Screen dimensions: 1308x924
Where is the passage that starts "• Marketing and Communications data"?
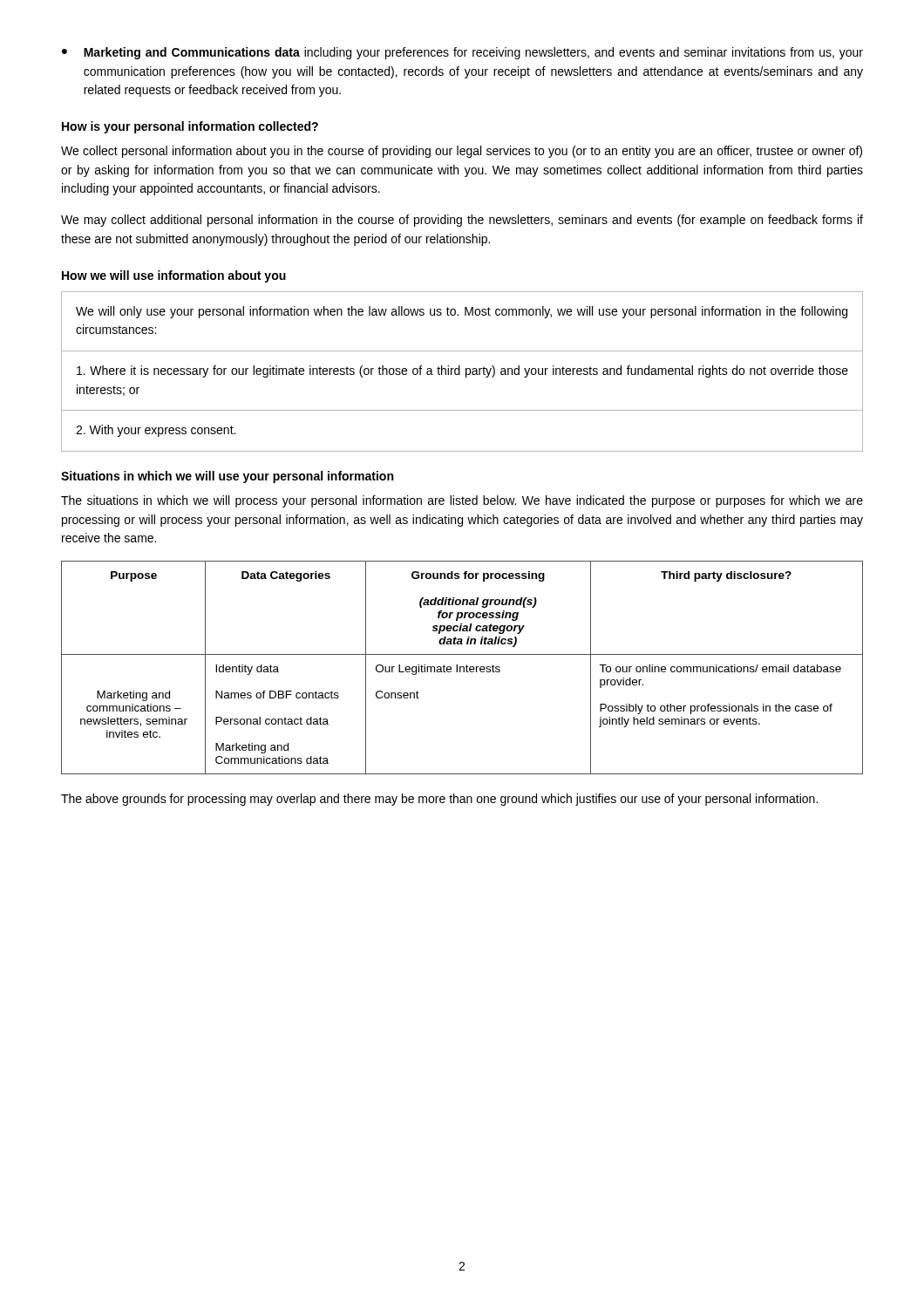point(462,72)
